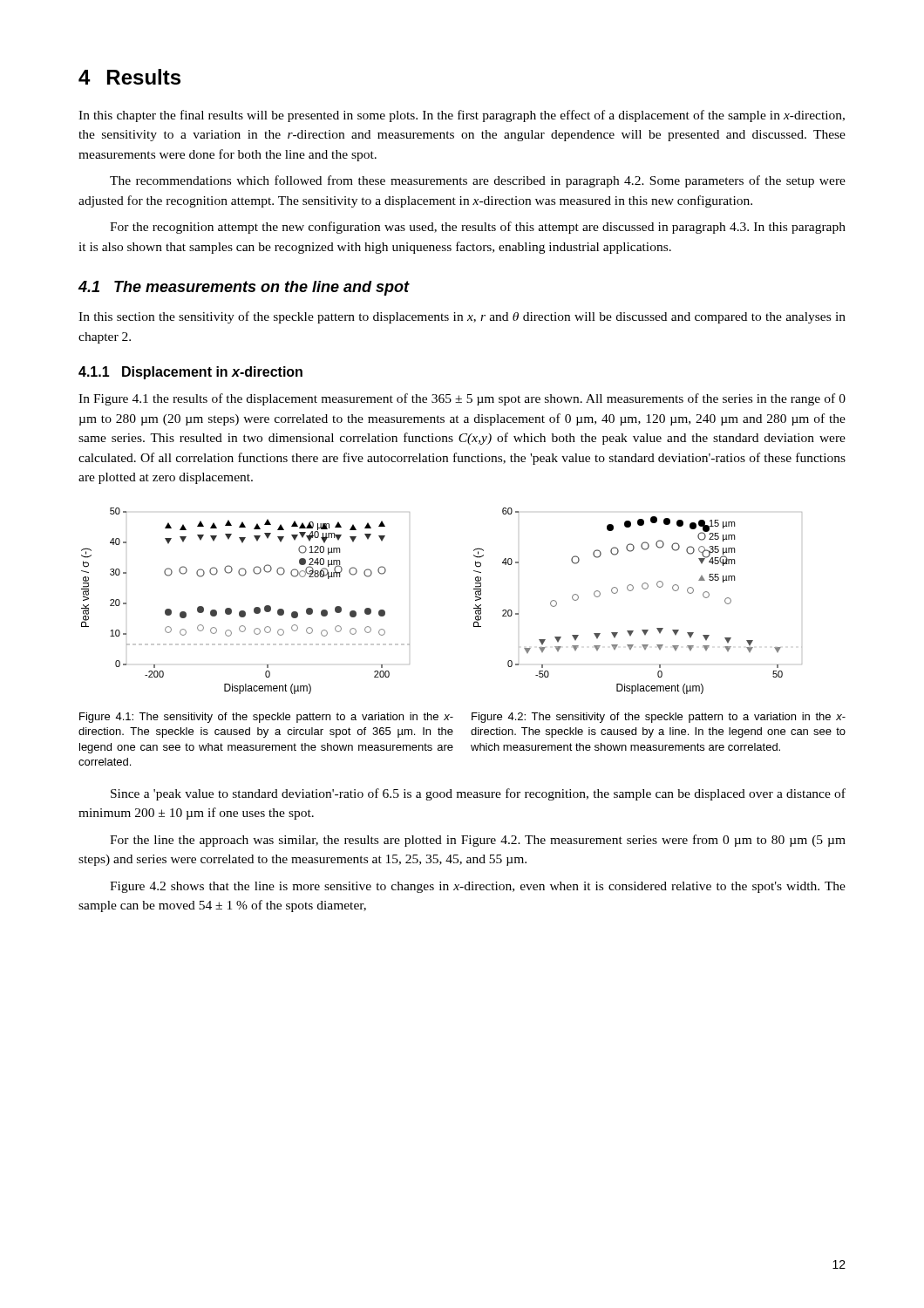The height and width of the screenshot is (1308, 924).
Task: Click the section header that begins "4.1 The measurements on the line and"
Action: click(244, 288)
